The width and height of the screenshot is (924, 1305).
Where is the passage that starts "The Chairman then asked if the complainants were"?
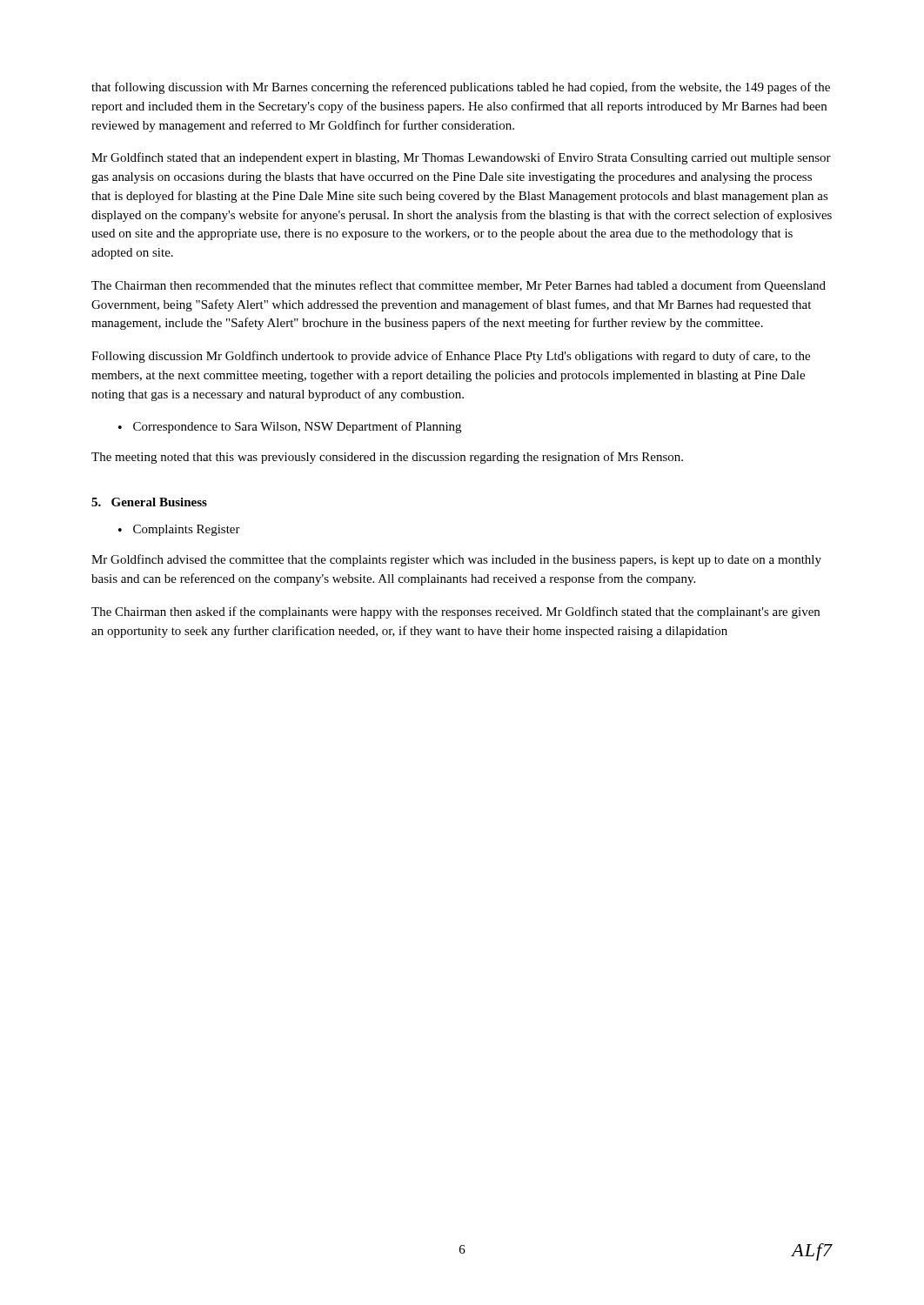tap(456, 621)
